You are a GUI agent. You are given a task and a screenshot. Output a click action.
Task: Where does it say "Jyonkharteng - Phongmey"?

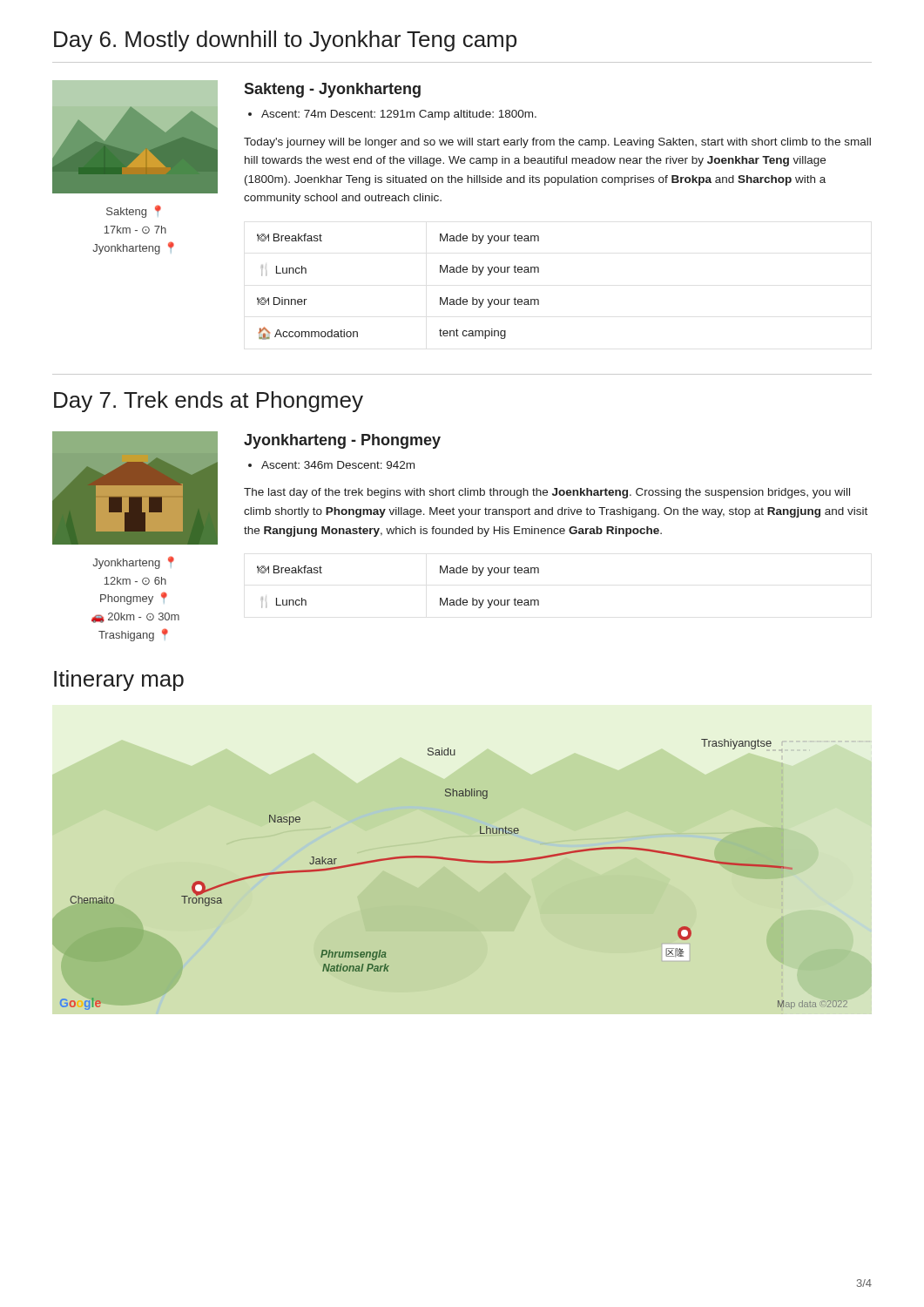click(342, 441)
